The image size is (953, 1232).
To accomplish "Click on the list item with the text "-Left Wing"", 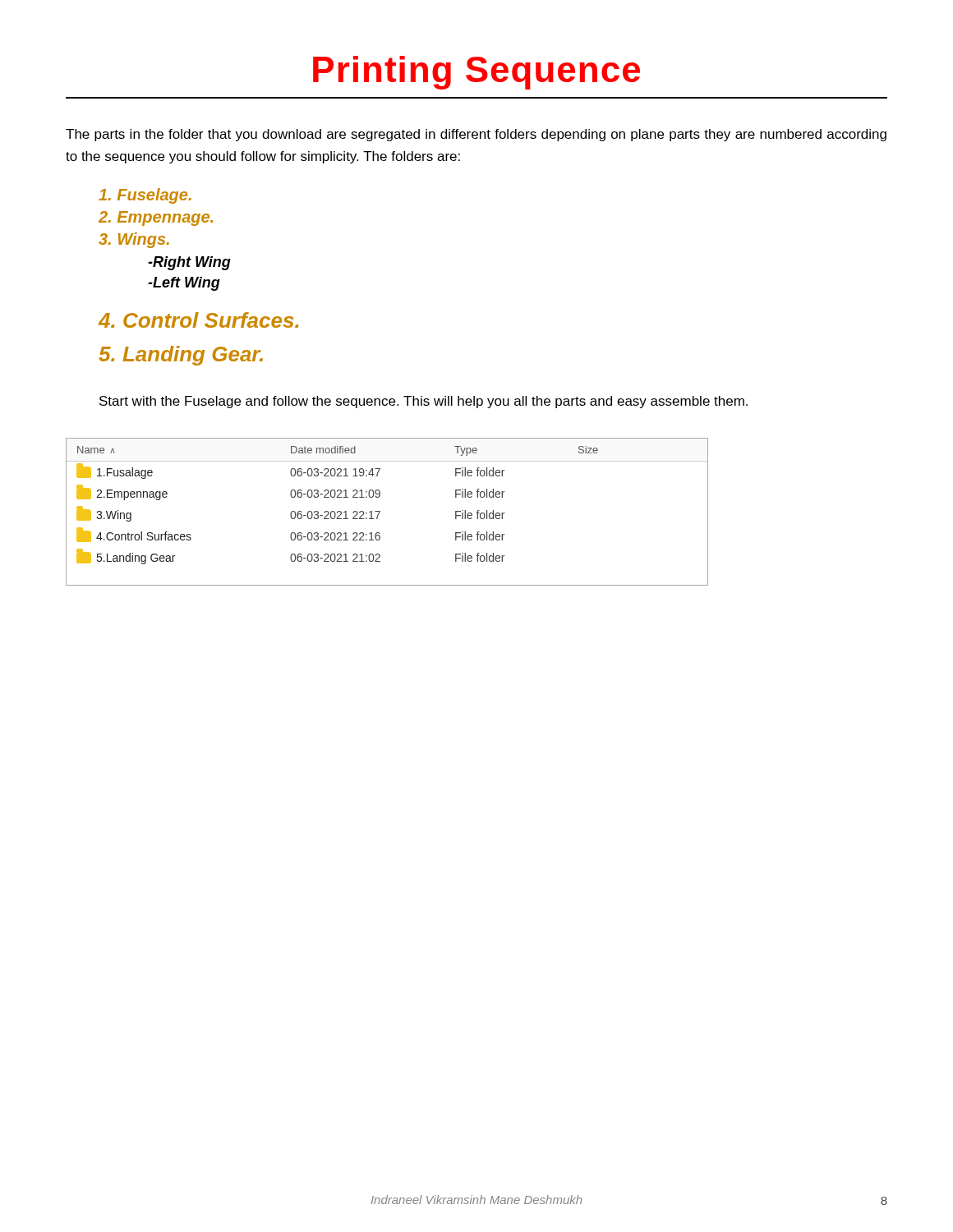I will 184,283.
